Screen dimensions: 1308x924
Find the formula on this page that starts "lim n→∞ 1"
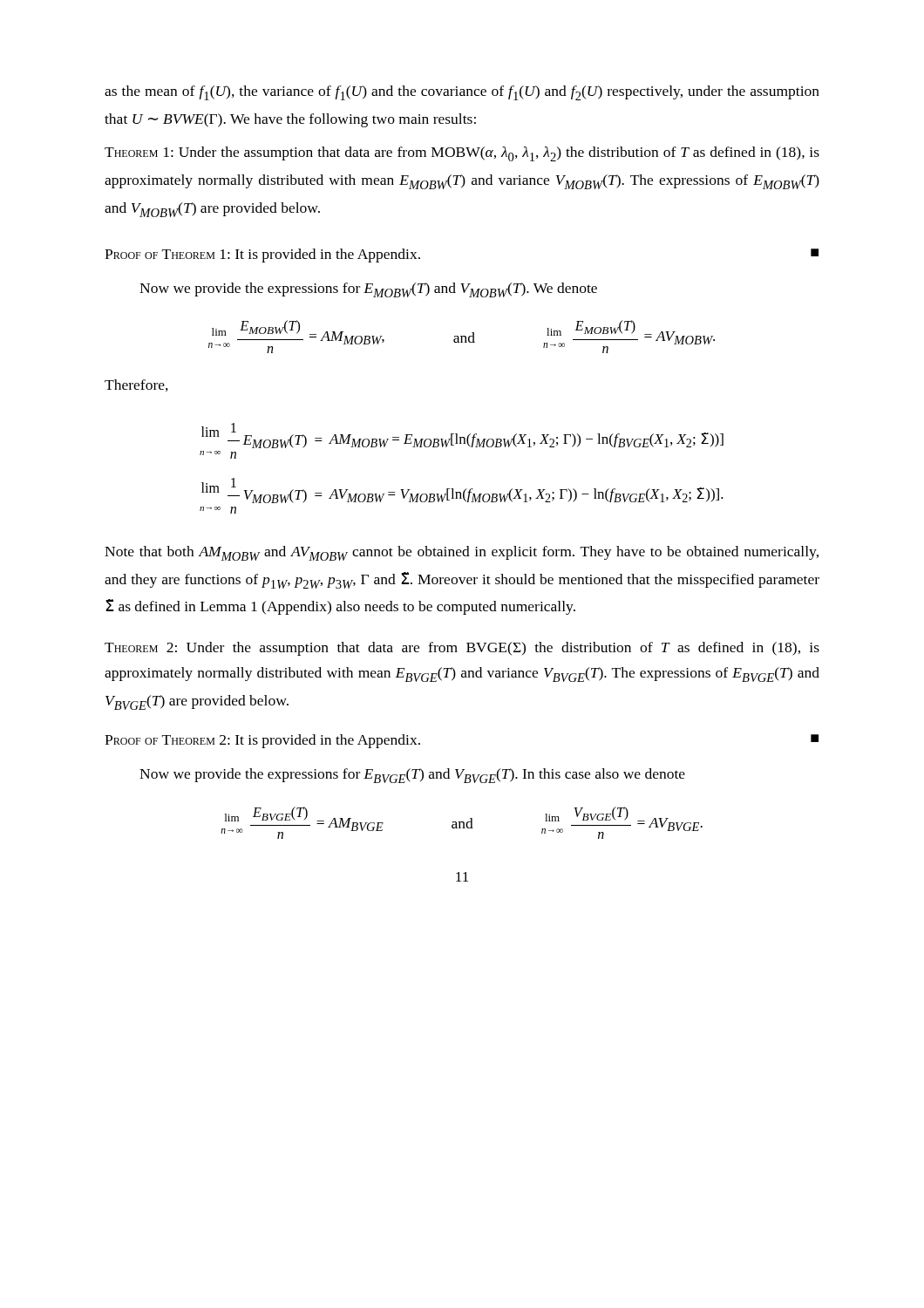click(x=462, y=436)
